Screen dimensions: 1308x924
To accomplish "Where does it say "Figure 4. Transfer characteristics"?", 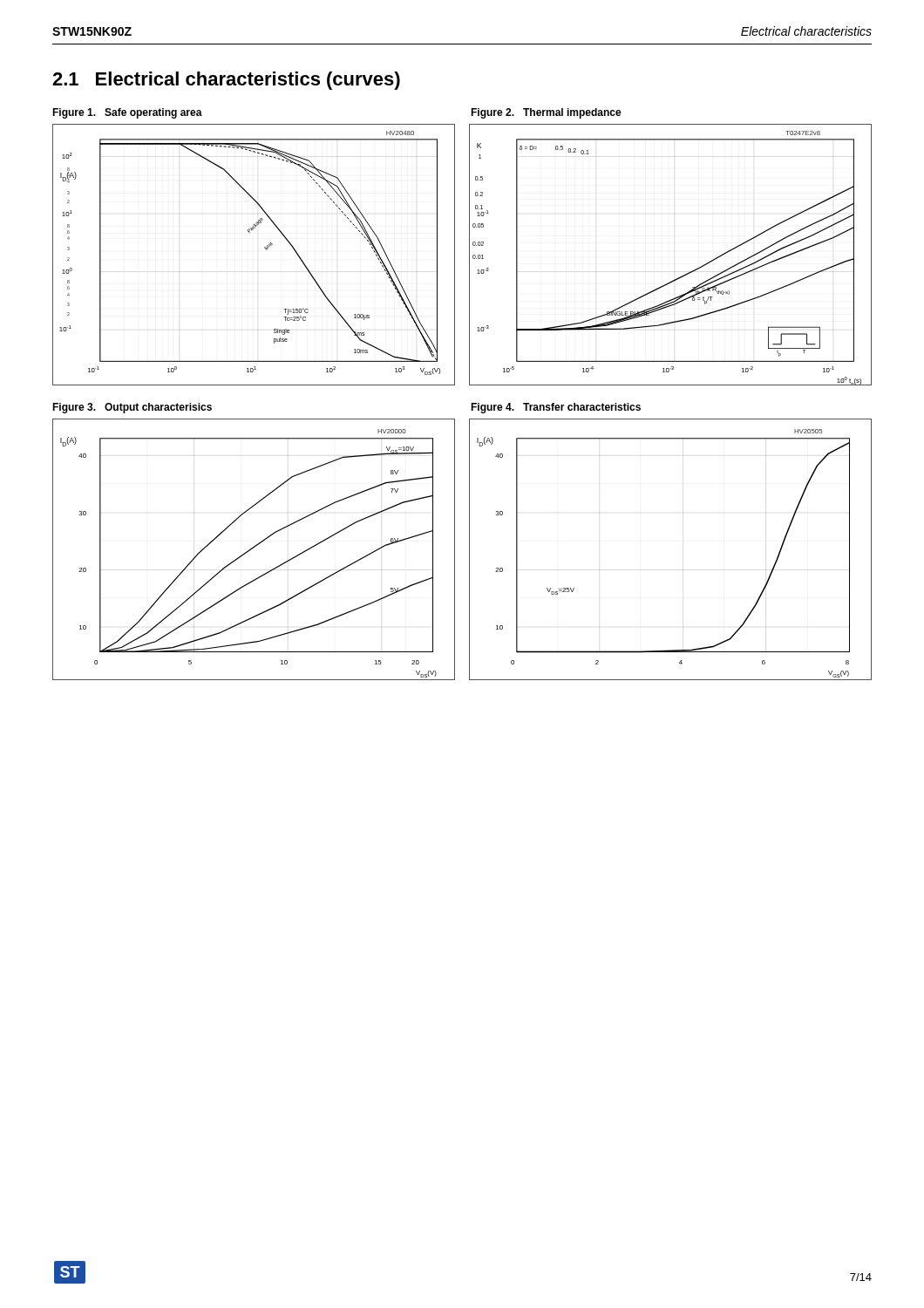I will (x=556, y=407).
